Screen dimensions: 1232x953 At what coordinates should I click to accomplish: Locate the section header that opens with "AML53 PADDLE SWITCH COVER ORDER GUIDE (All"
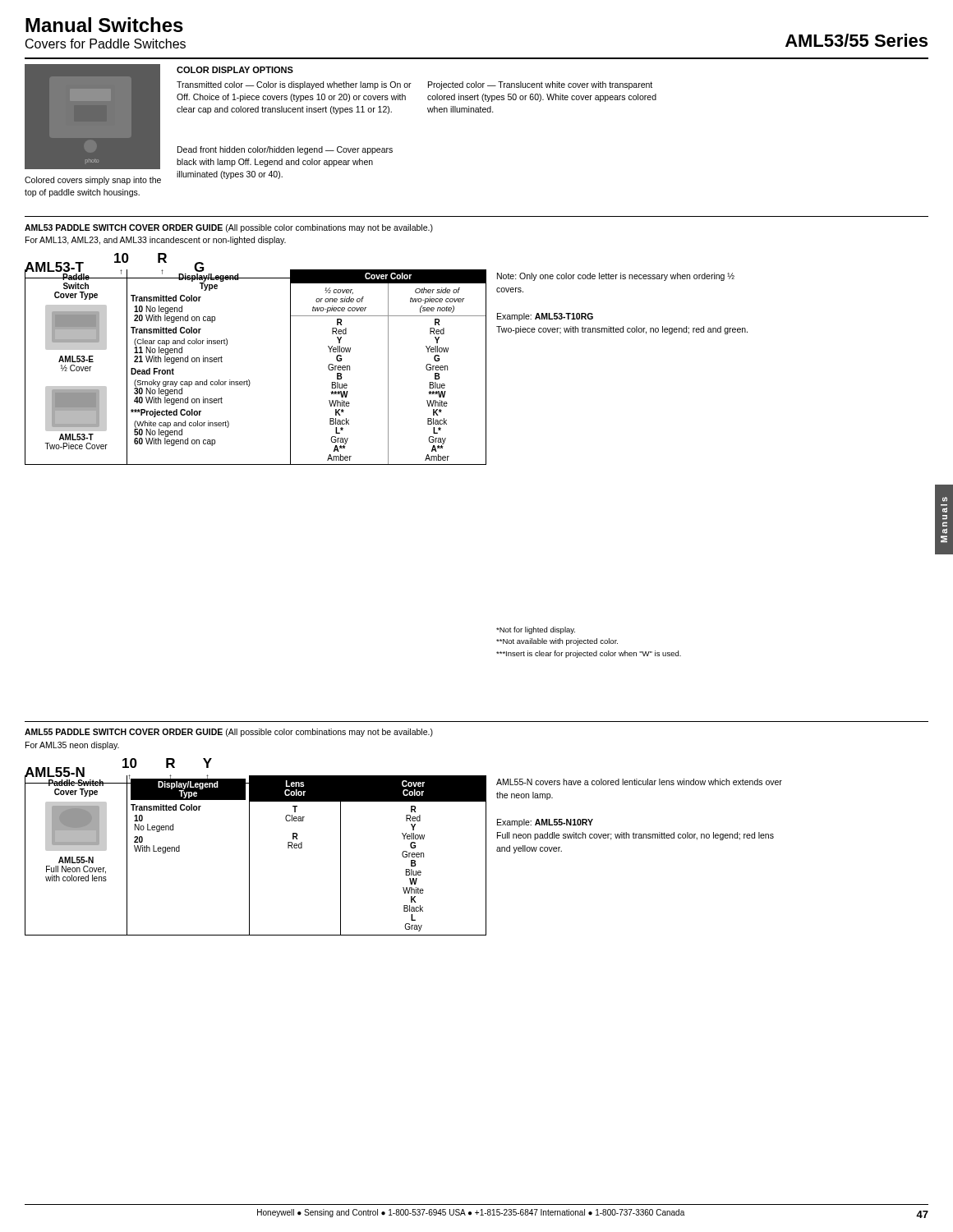(229, 228)
